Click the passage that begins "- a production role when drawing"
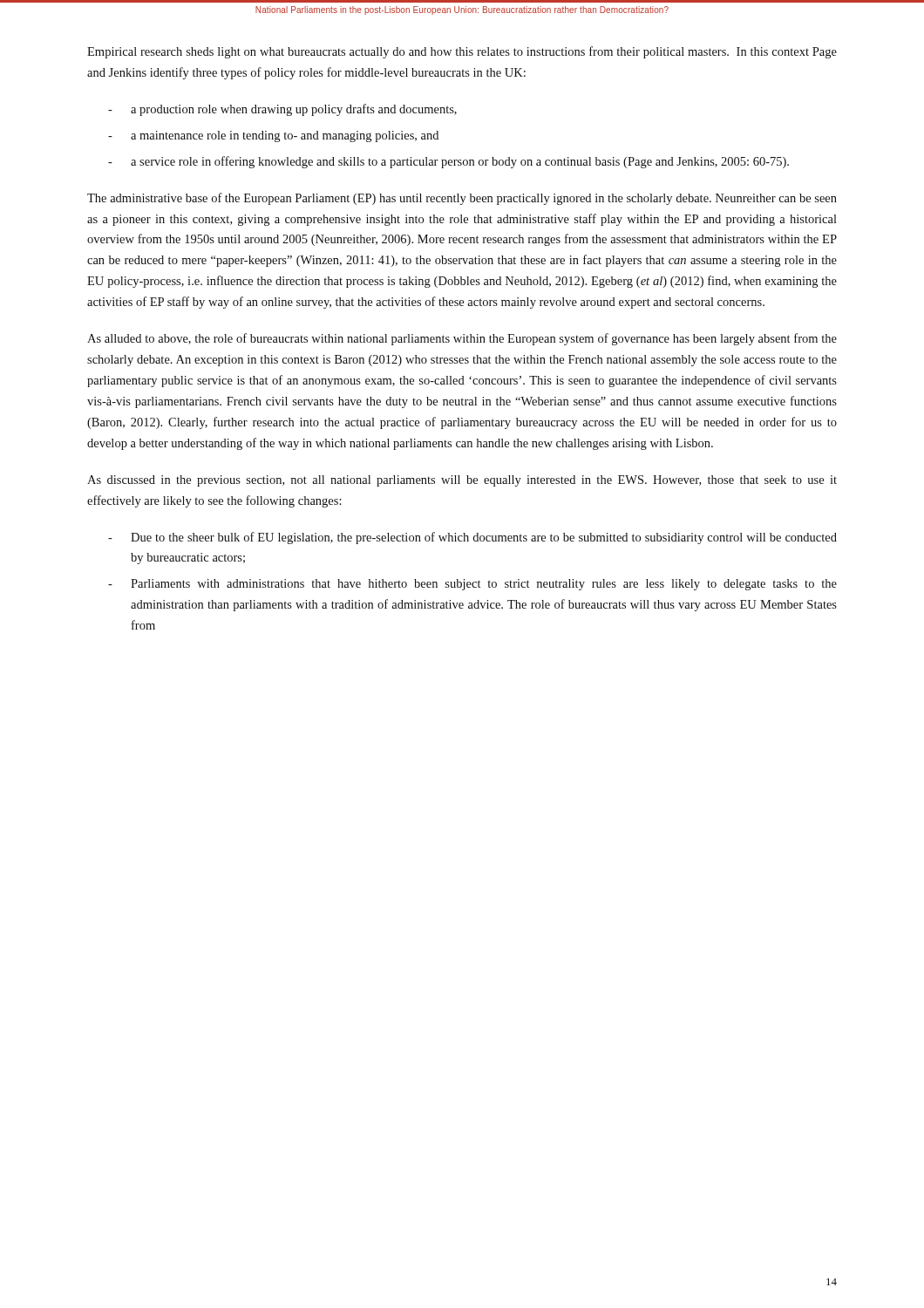The image size is (924, 1308). [x=282, y=110]
